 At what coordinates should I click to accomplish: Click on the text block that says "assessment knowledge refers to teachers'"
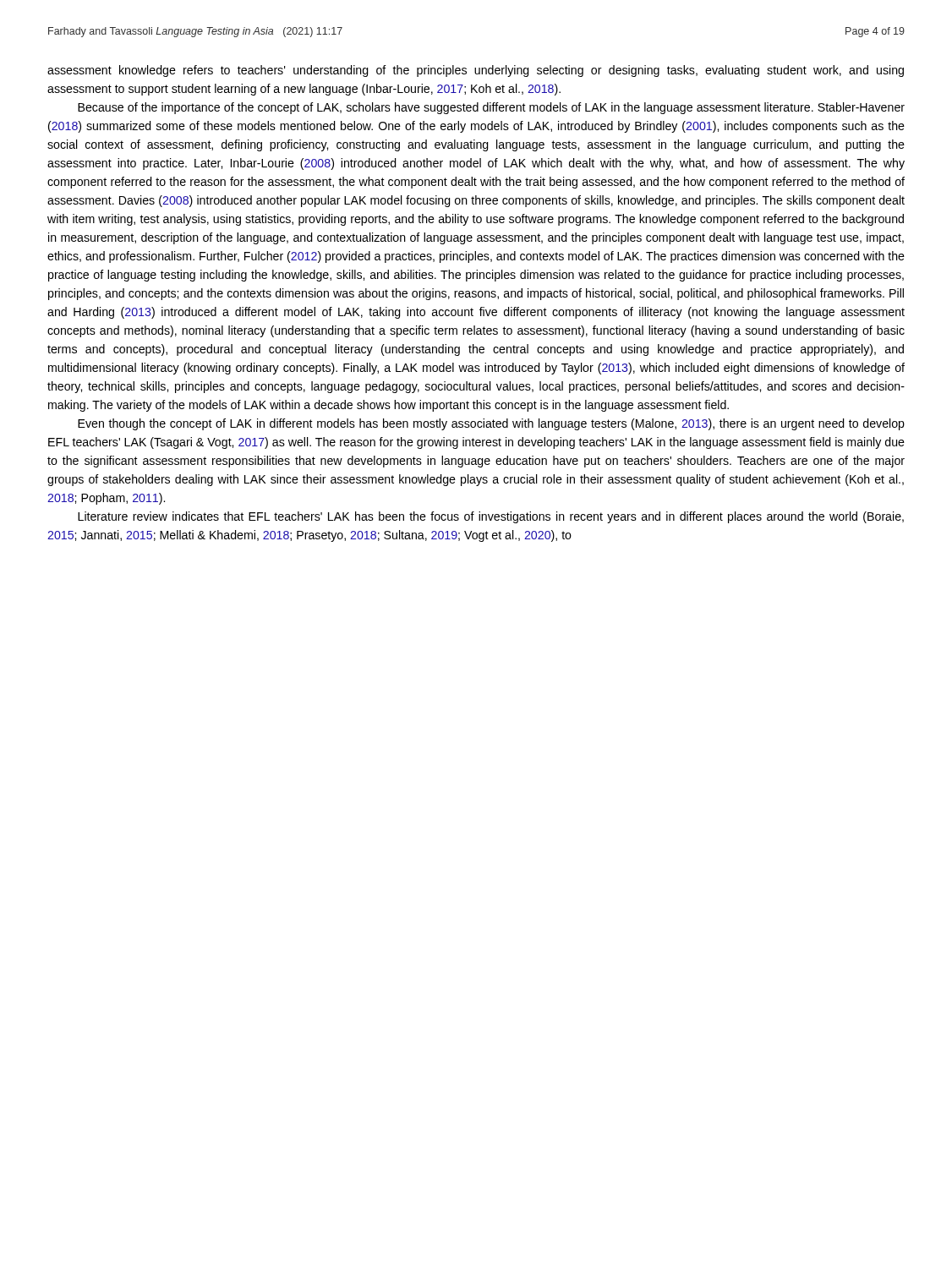[476, 303]
